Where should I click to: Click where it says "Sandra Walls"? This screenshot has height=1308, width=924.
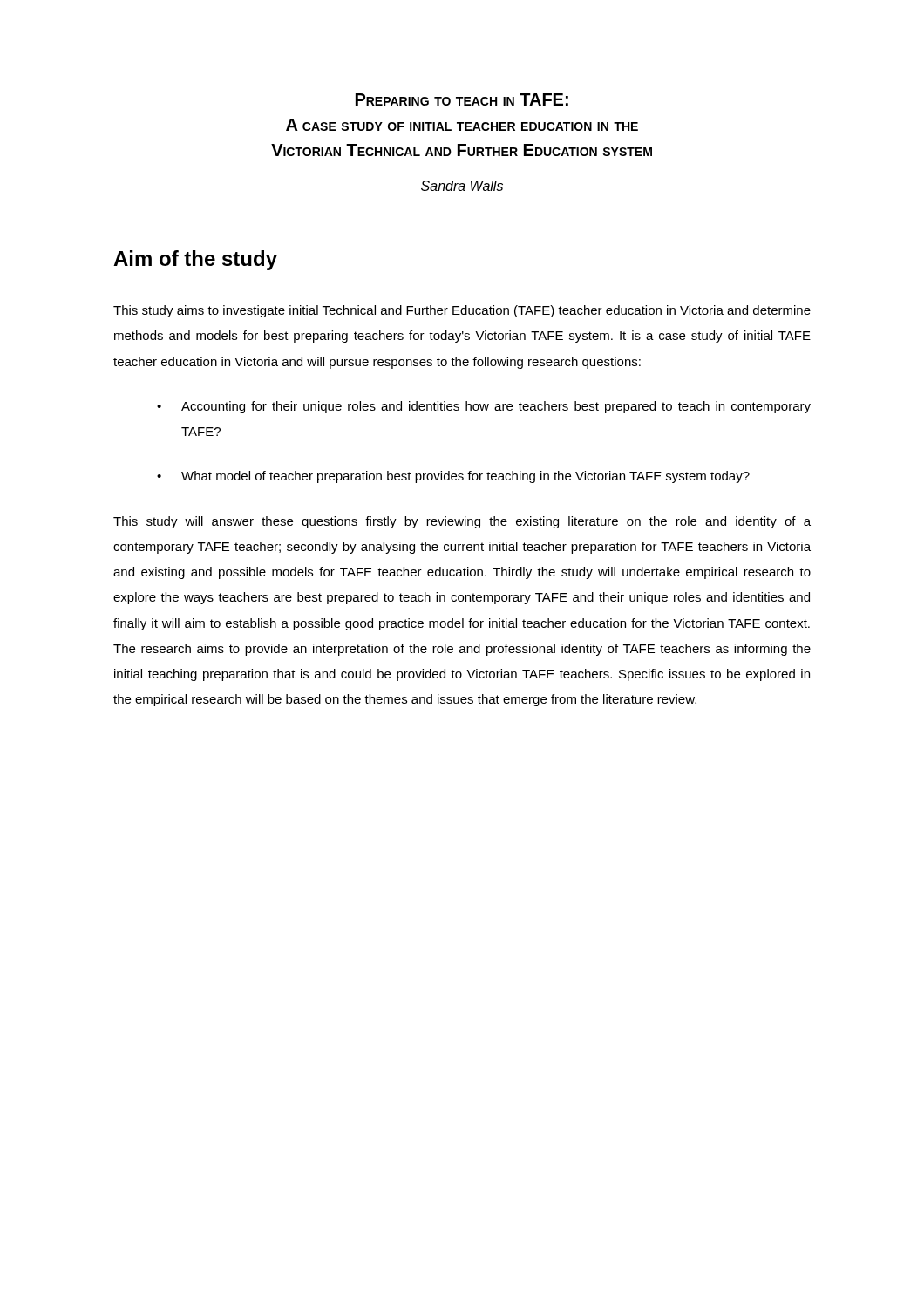coord(462,186)
